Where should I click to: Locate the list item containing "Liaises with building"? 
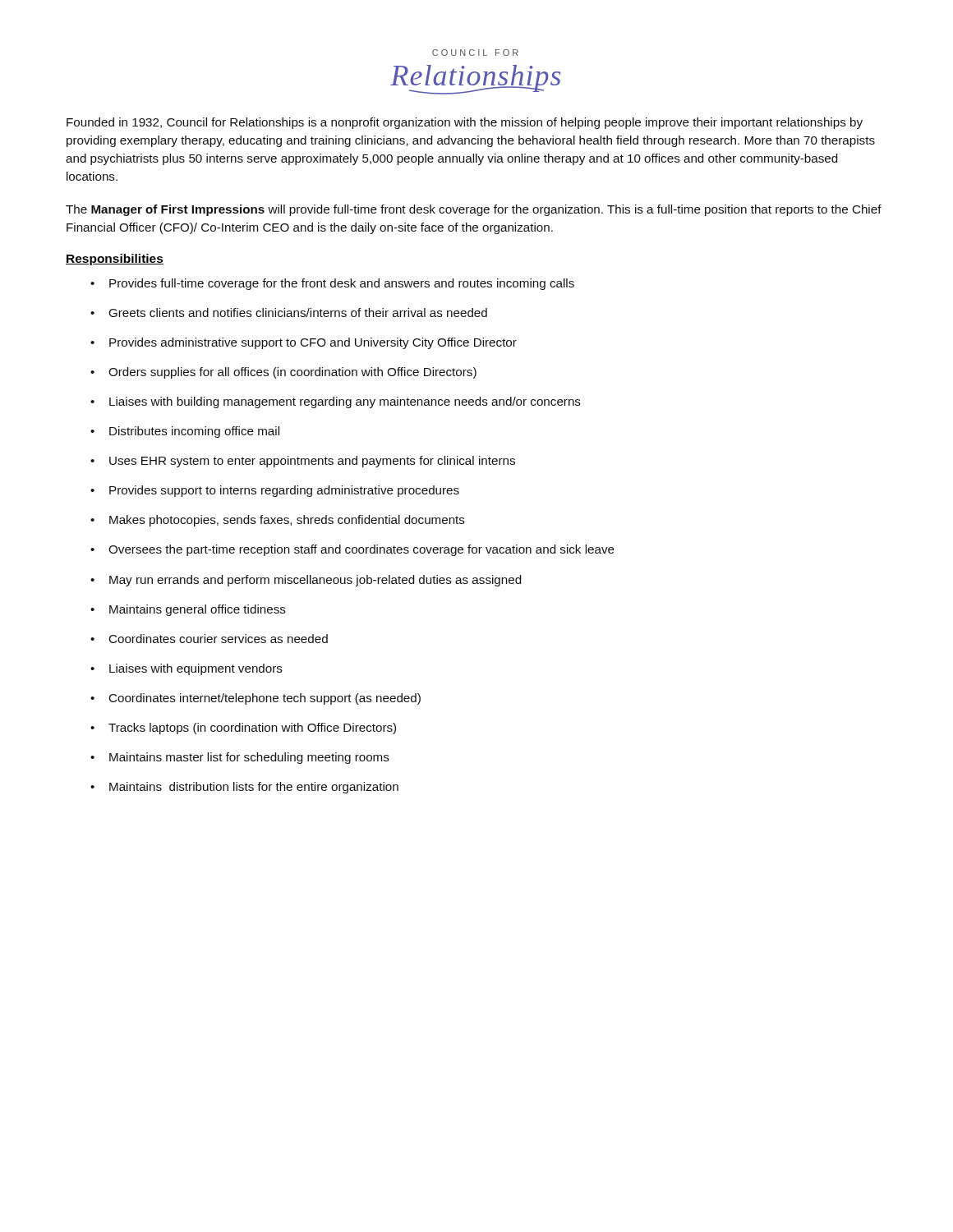(x=345, y=401)
